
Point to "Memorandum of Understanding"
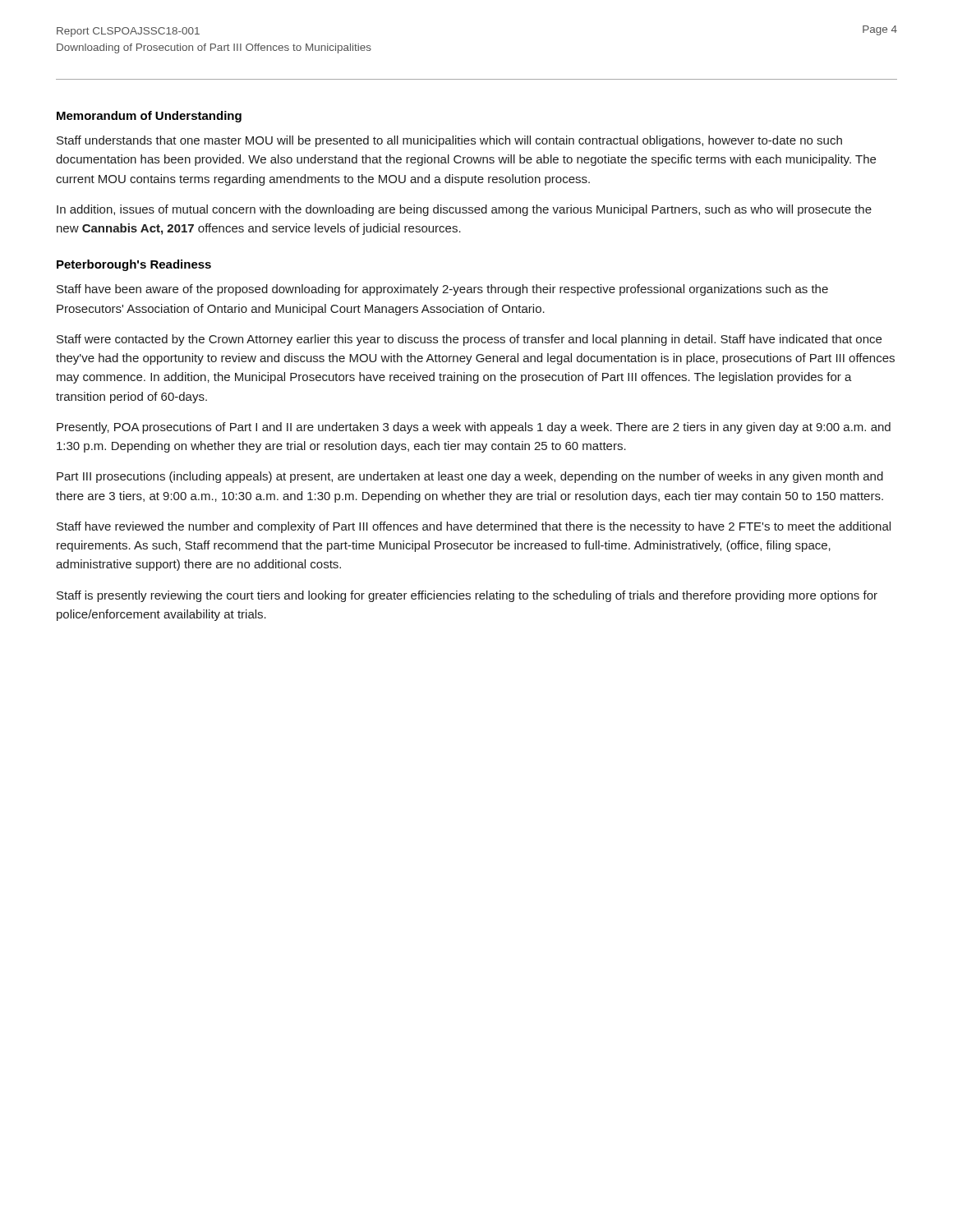149,115
